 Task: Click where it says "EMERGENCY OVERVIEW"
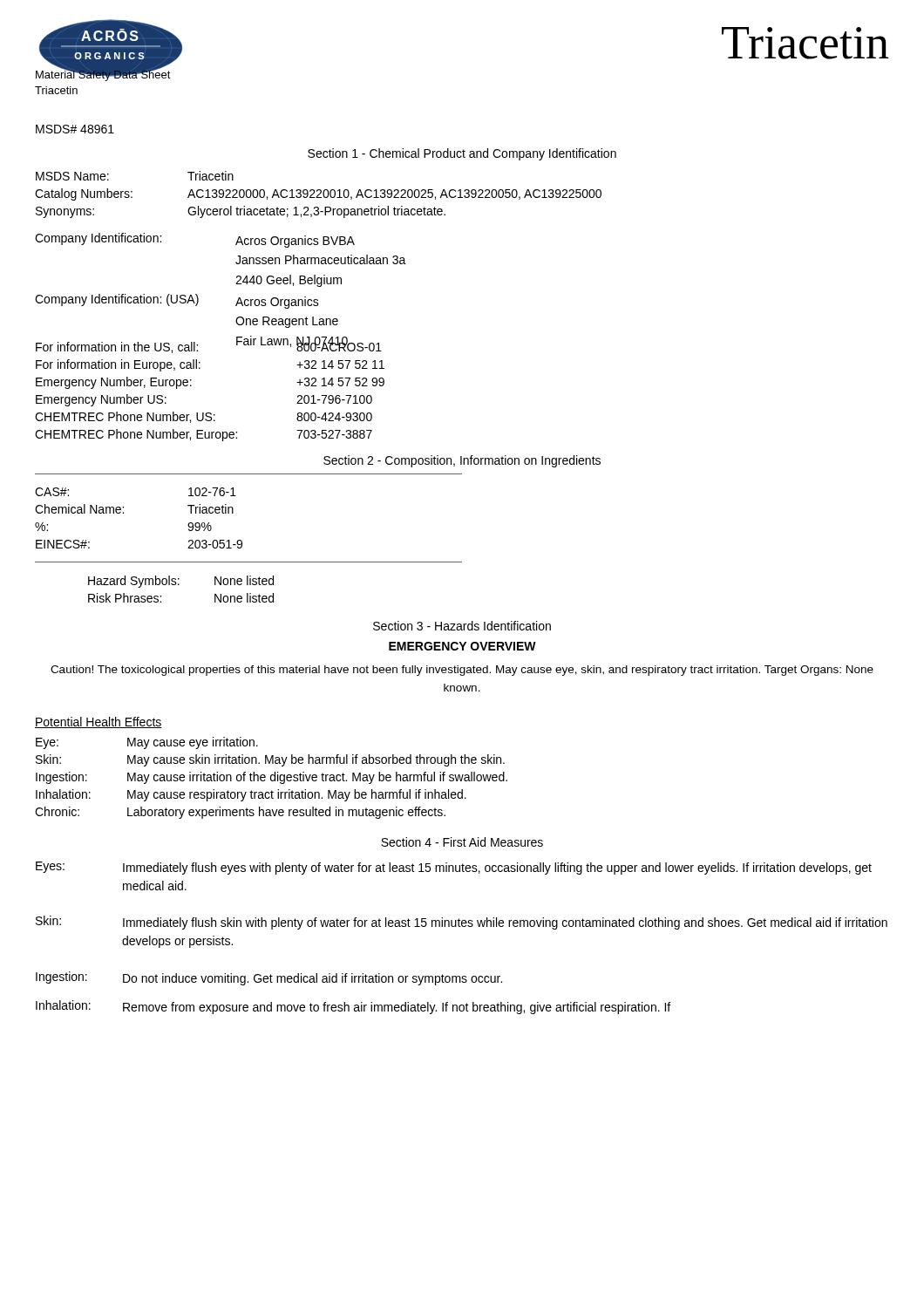point(462,646)
